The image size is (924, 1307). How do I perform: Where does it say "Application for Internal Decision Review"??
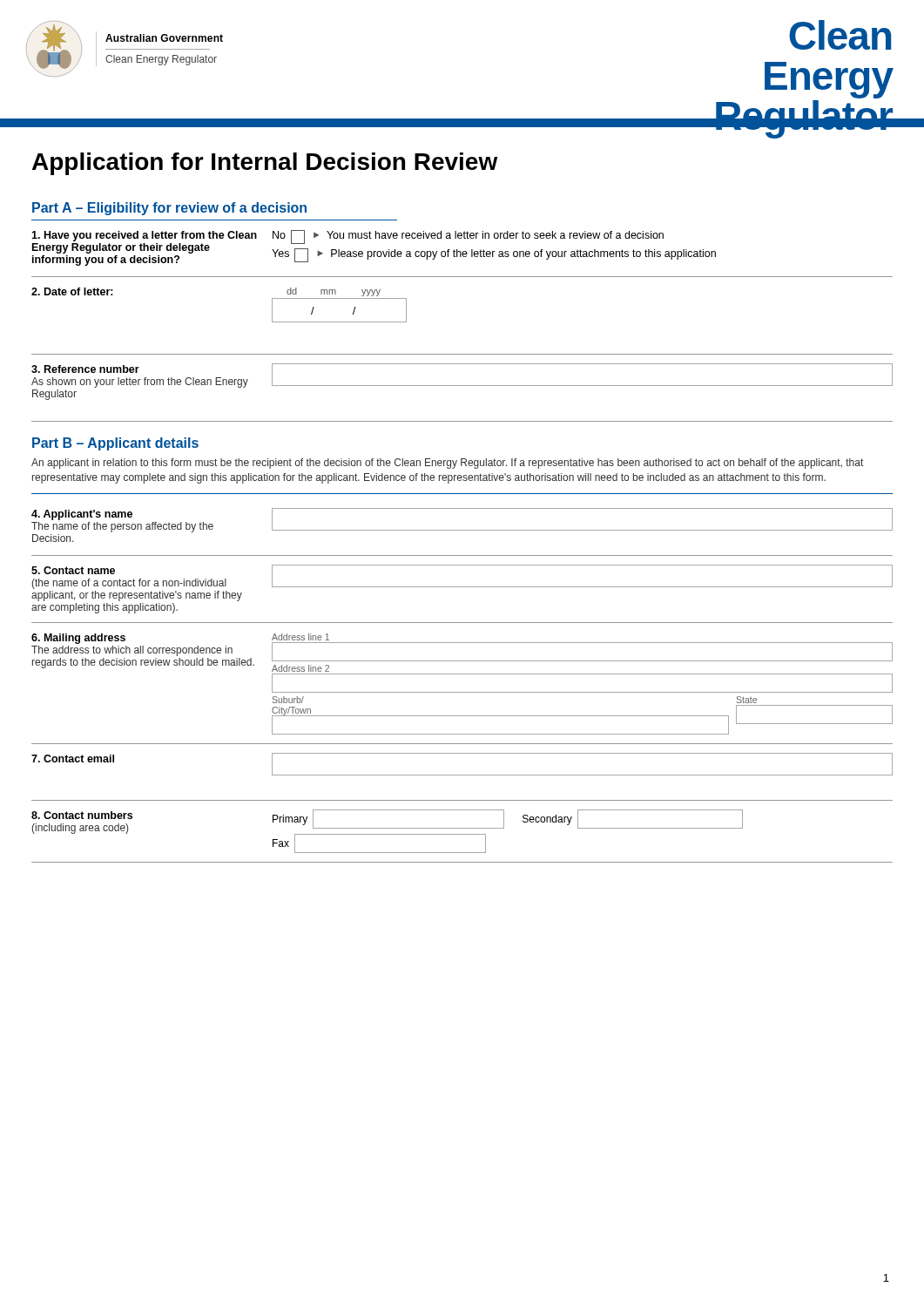[264, 162]
